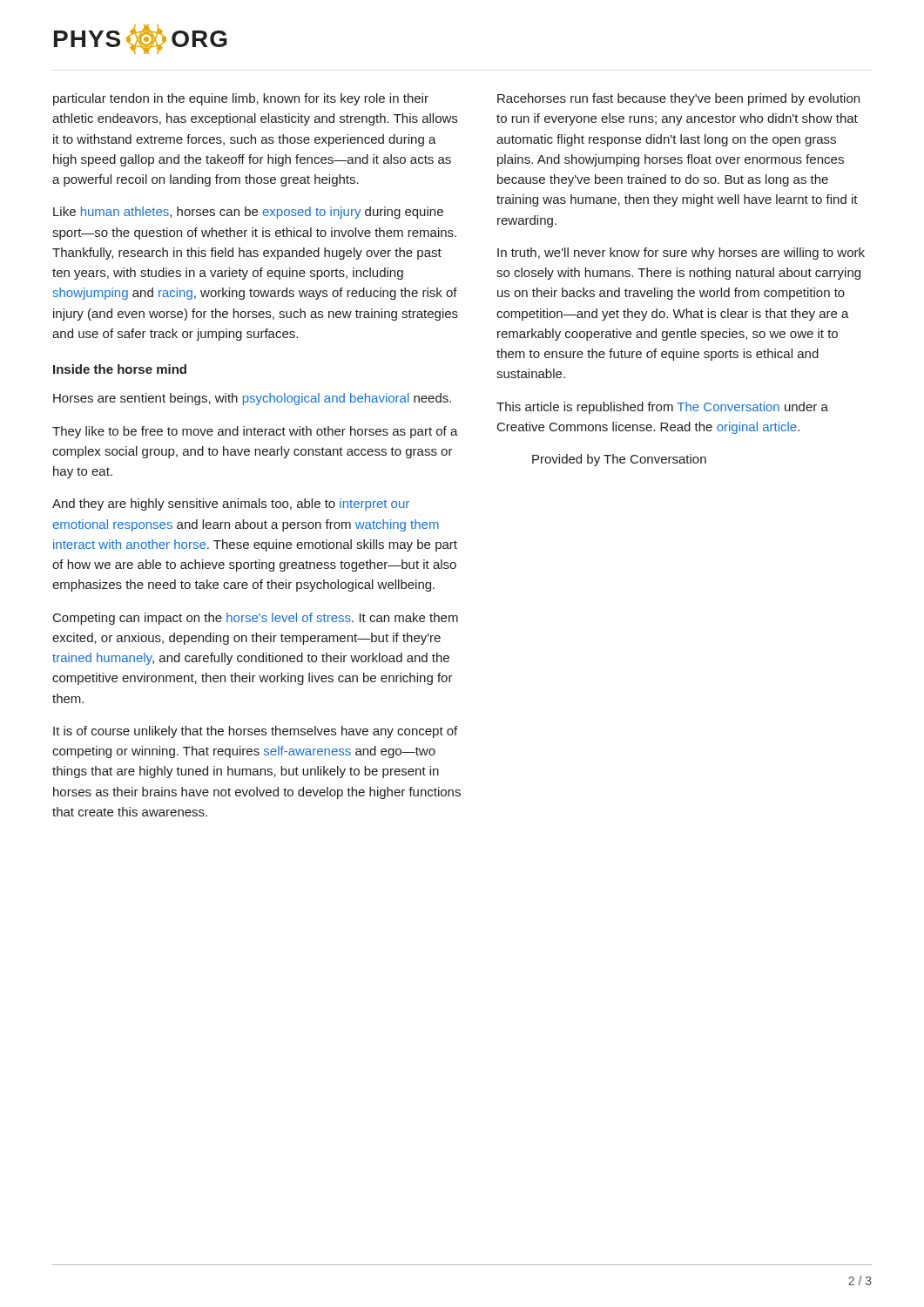Select the text starting "They like to"
924x1307 pixels.
(x=257, y=451)
